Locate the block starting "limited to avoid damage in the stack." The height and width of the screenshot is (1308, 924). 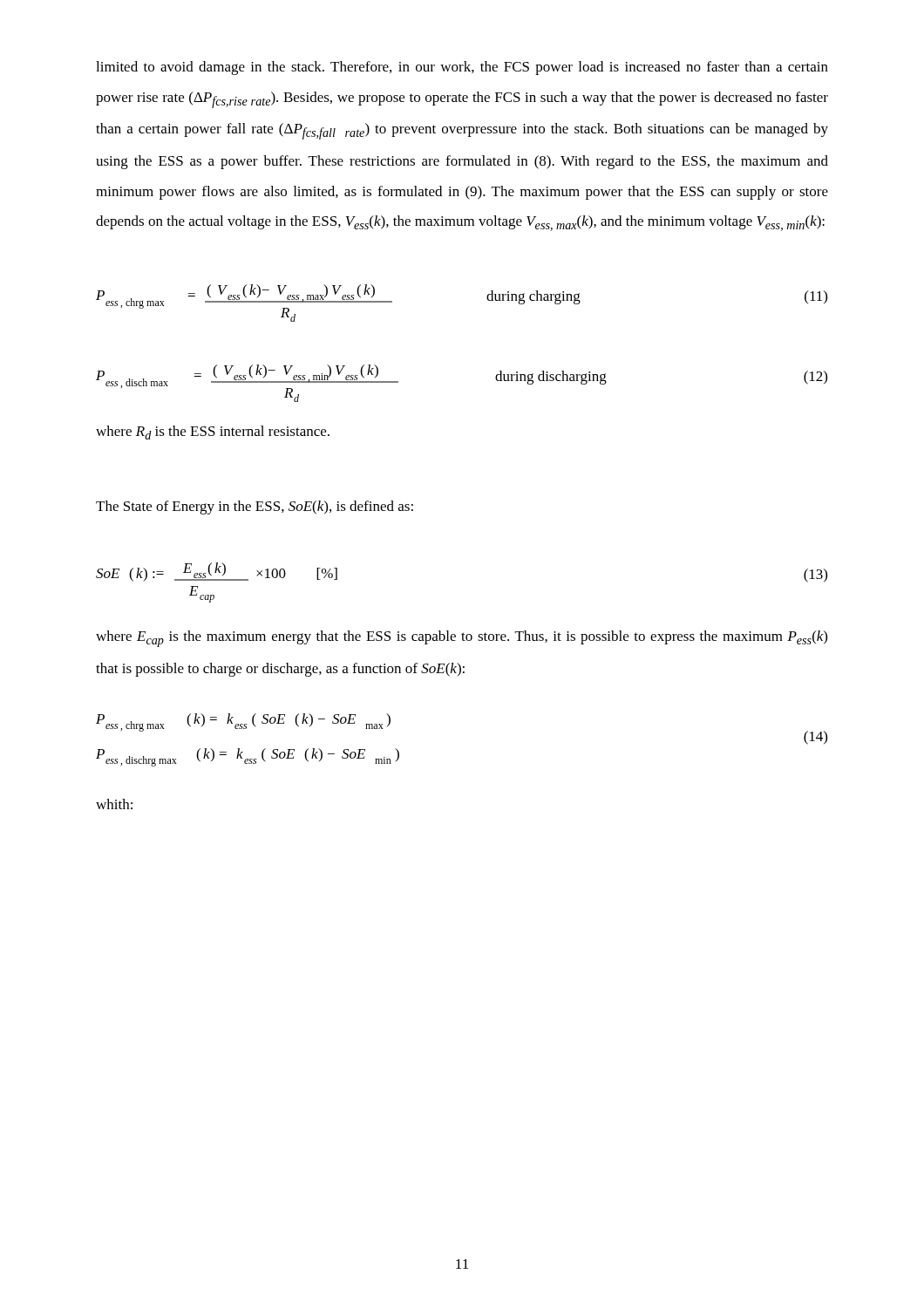(462, 146)
